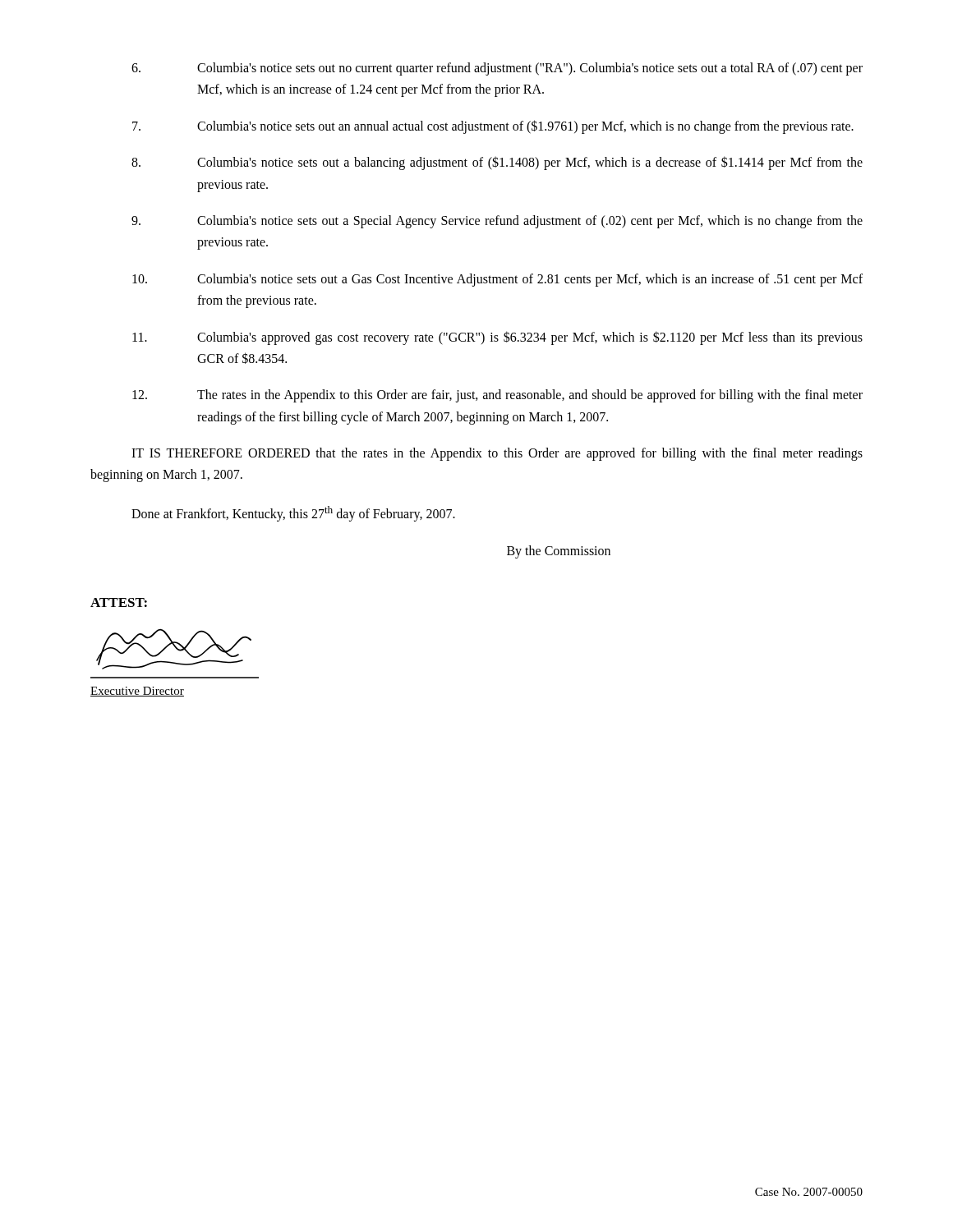The width and height of the screenshot is (953, 1232).
Task: Locate the list item containing "12. The rates in the Appendix to this"
Action: tap(476, 406)
